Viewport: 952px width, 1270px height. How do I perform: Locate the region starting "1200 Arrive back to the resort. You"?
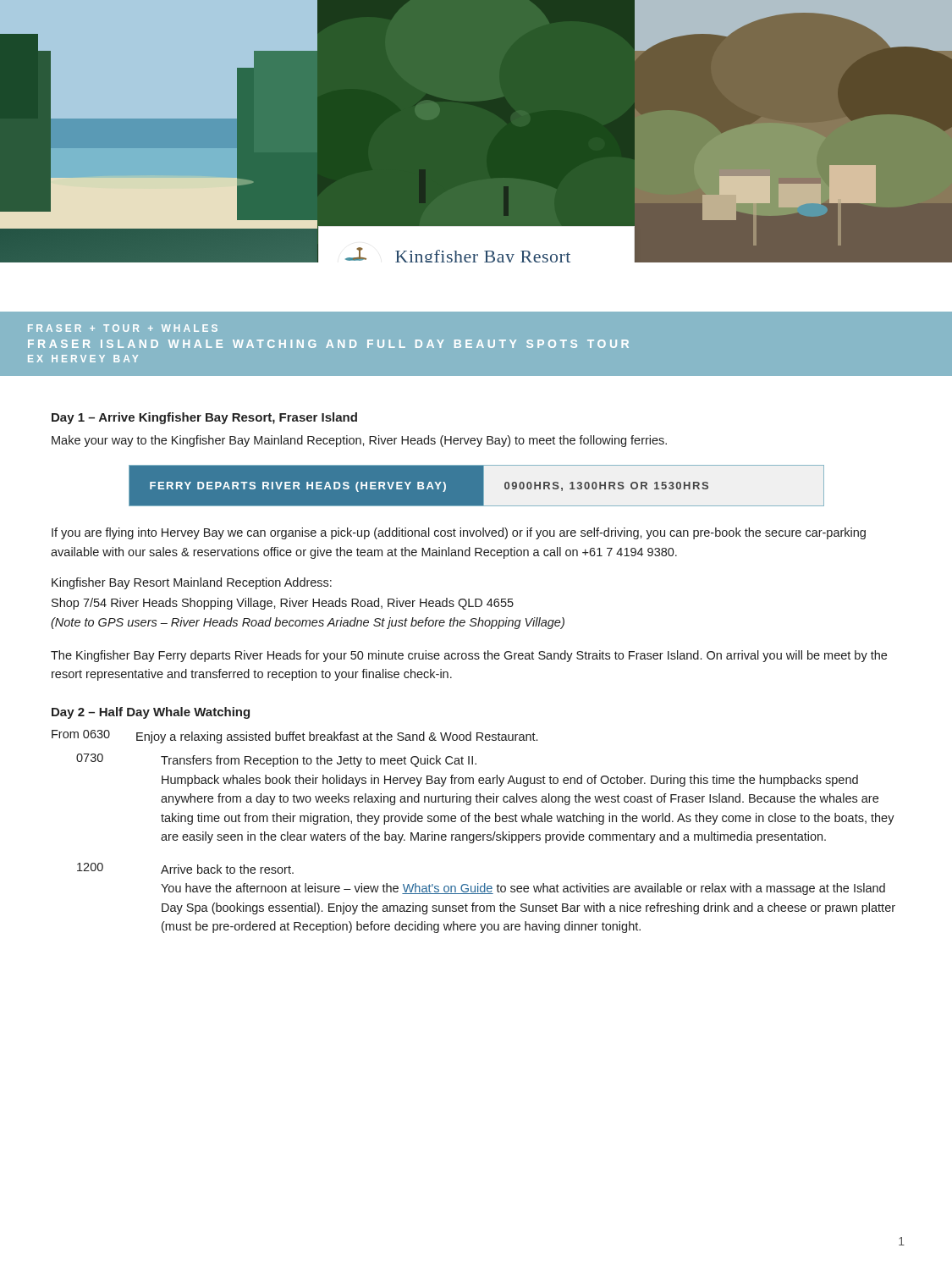click(476, 898)
